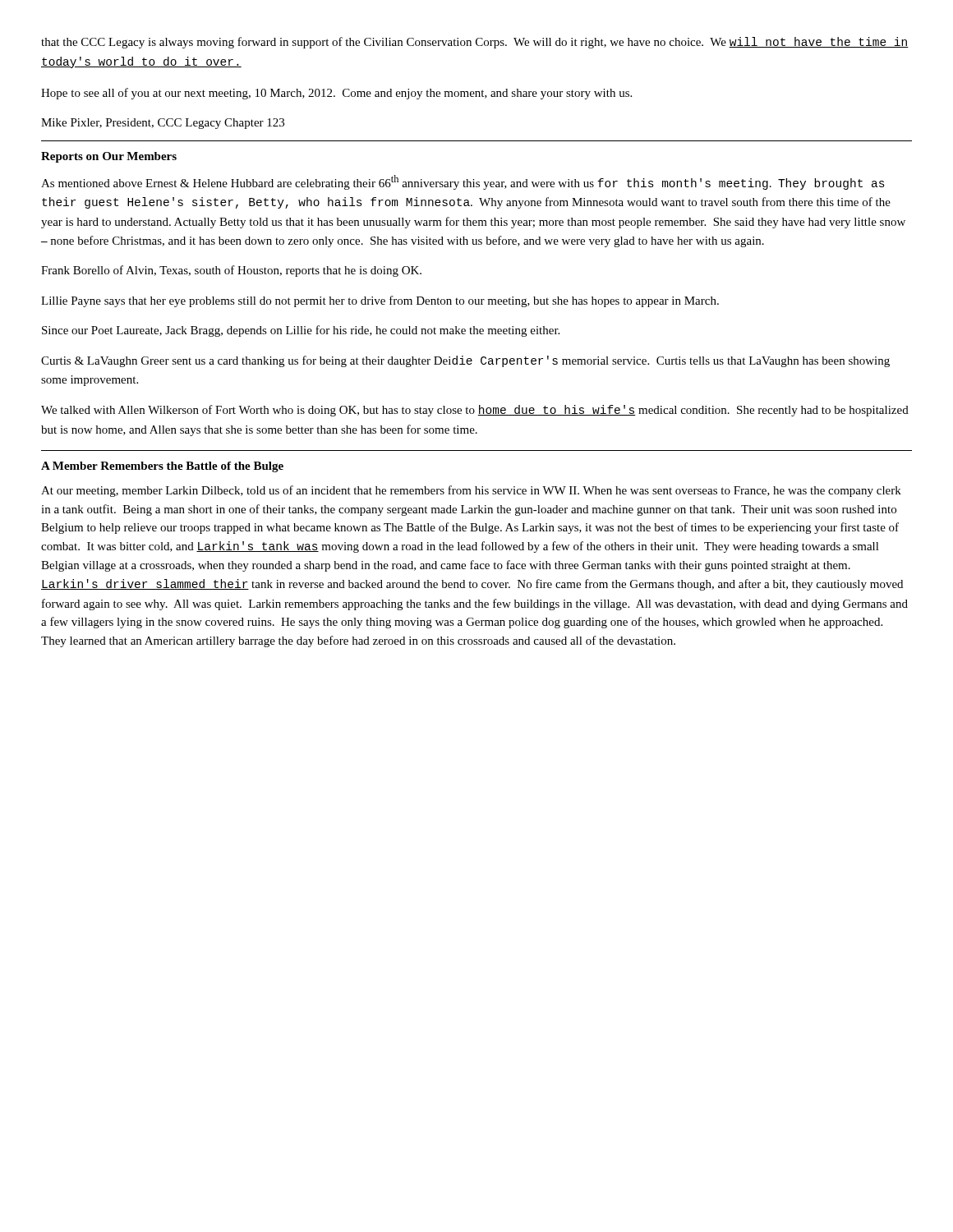
Task: Locate the text "Reports on Our Members"
Action: coord(109,156)
